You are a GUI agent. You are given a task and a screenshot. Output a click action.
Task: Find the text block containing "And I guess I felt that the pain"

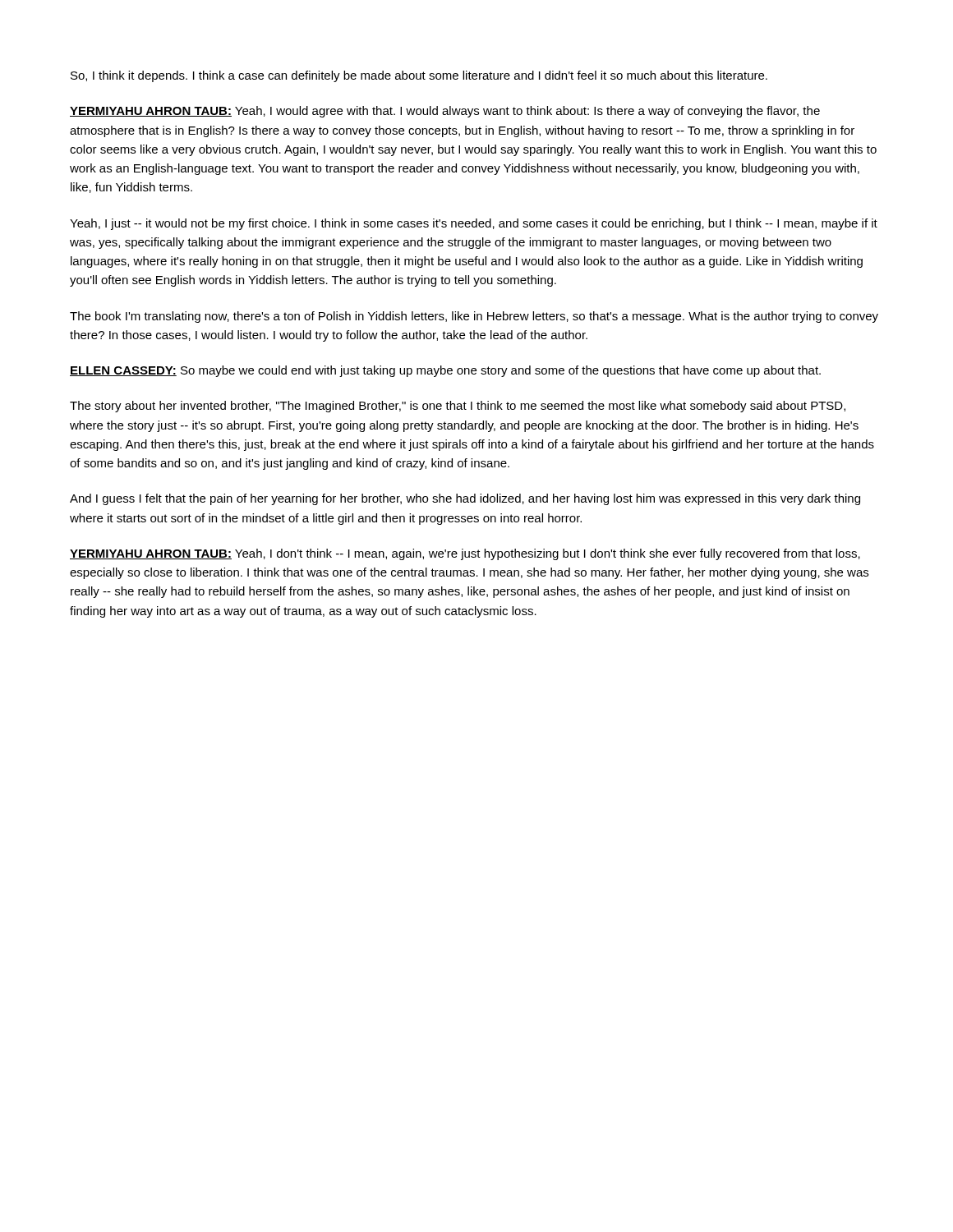(465, 508)
